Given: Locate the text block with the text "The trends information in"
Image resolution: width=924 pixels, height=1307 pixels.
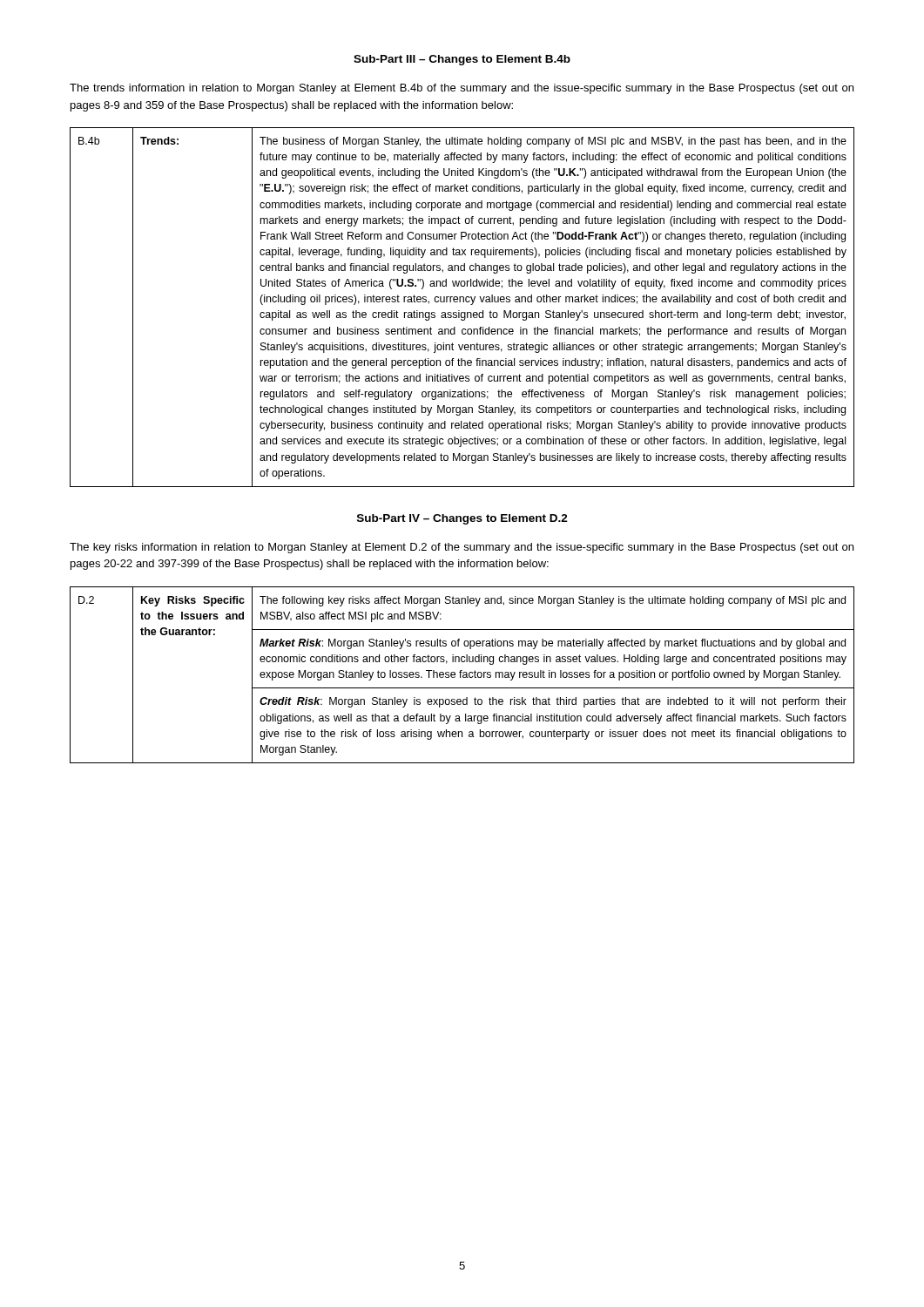Looking at the screenshot, I should coord(462,96).
